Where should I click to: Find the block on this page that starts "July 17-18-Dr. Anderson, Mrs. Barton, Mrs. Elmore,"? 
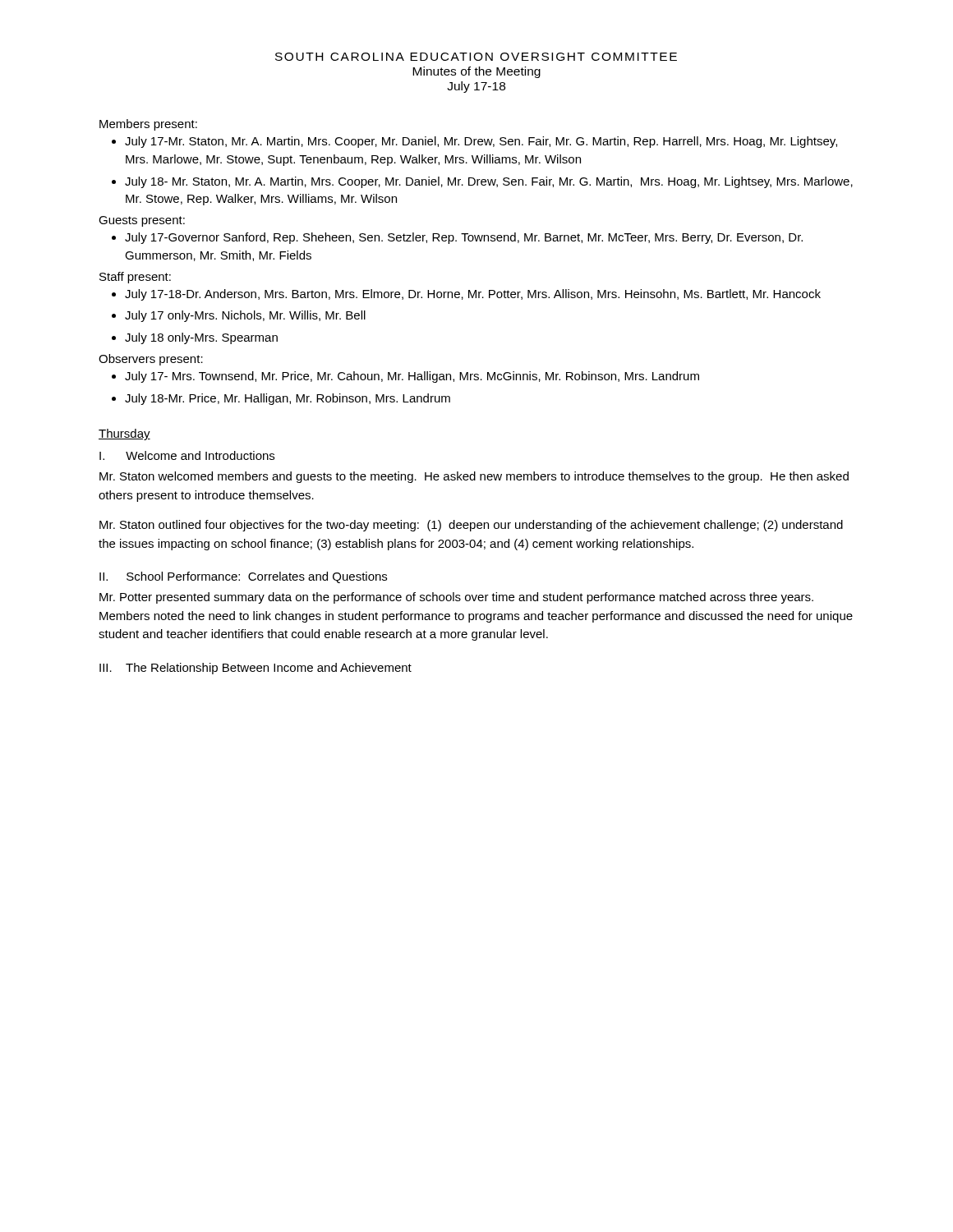pos(473,293)
